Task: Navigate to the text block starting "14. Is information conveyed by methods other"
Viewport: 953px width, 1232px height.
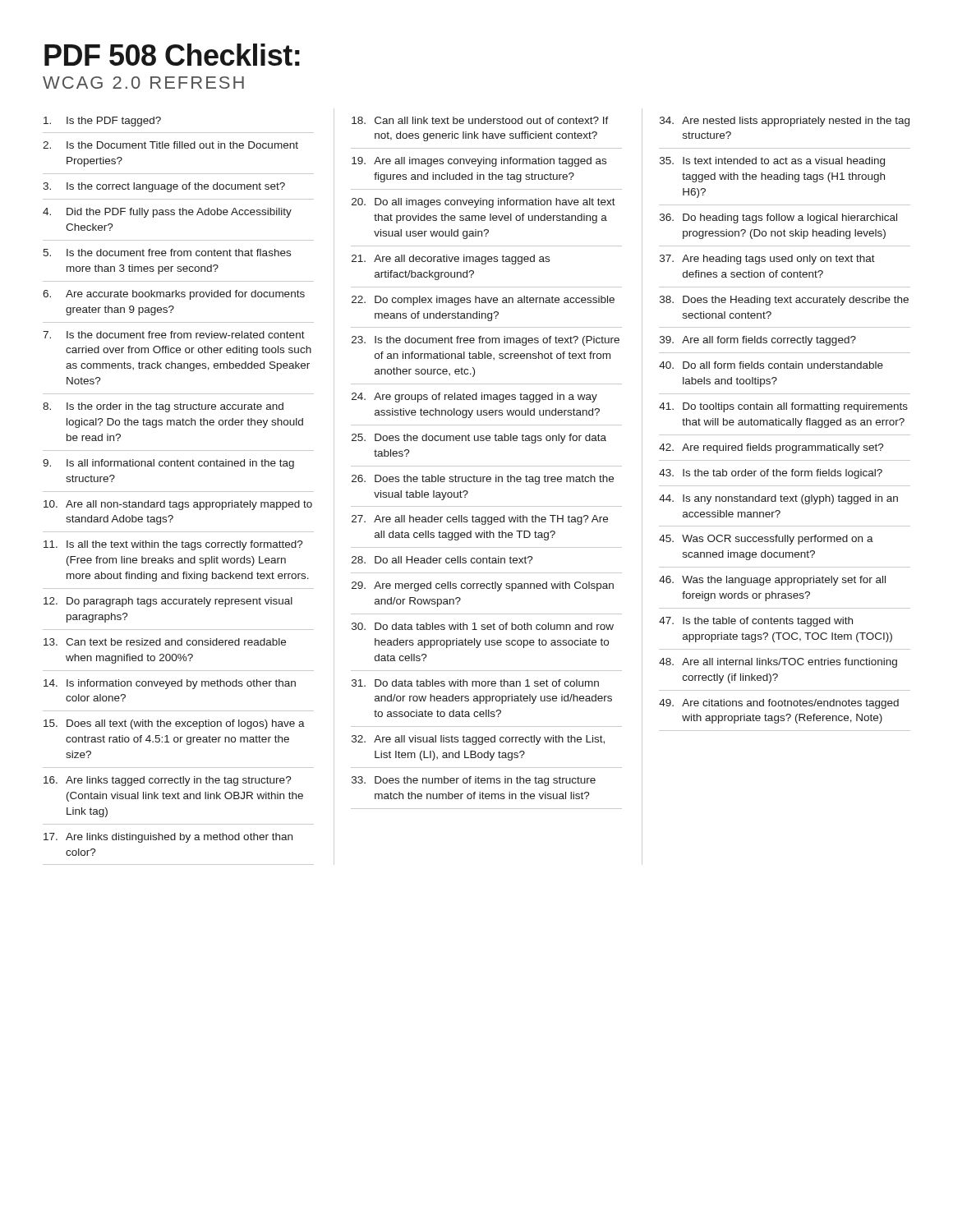Action: [x=178, y=691]
